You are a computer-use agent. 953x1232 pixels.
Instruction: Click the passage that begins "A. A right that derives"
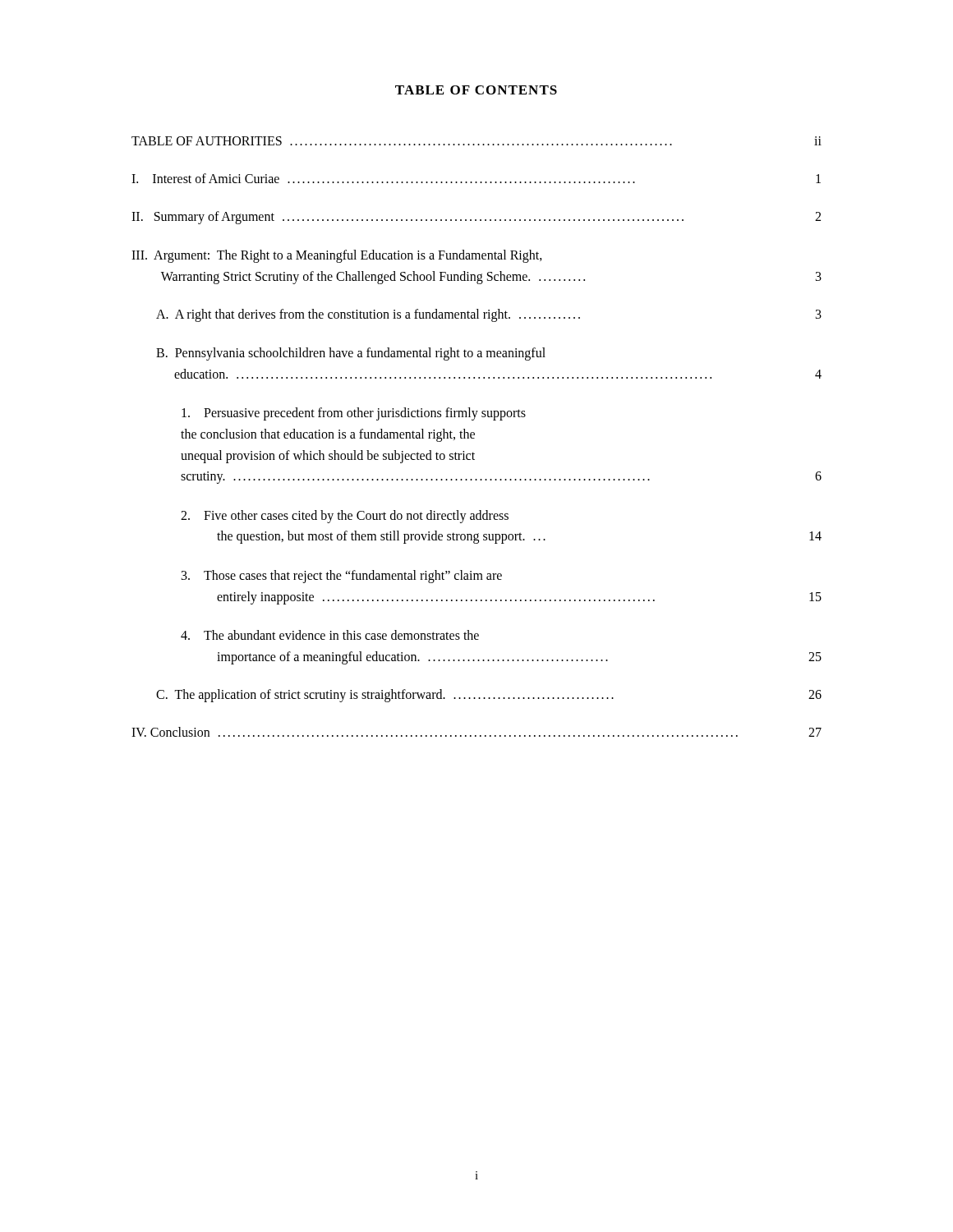(489, 315)
